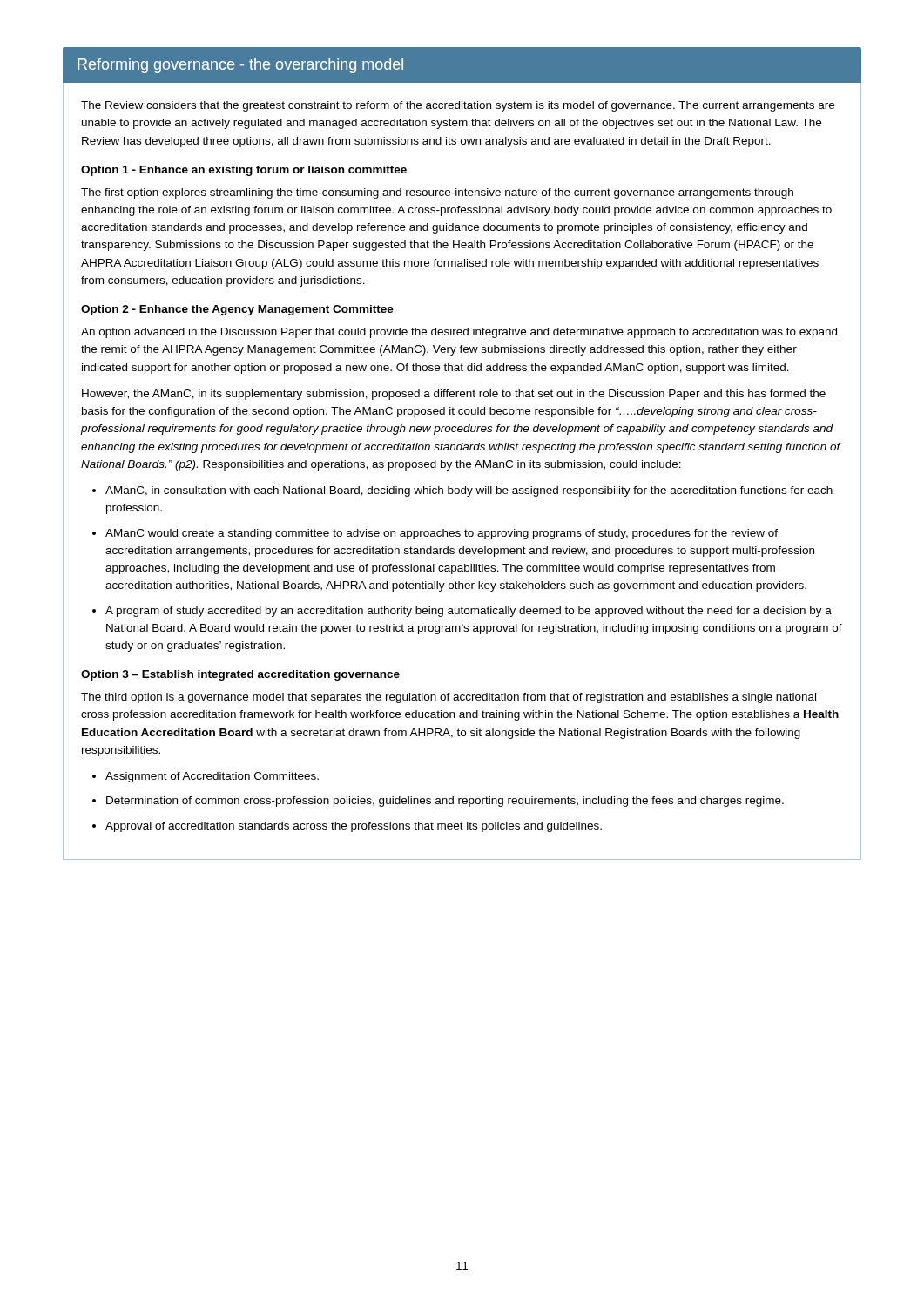
Task: Click on the block starting "Reforming governance - the overarching model"
Action: click(x=240, y=65)
